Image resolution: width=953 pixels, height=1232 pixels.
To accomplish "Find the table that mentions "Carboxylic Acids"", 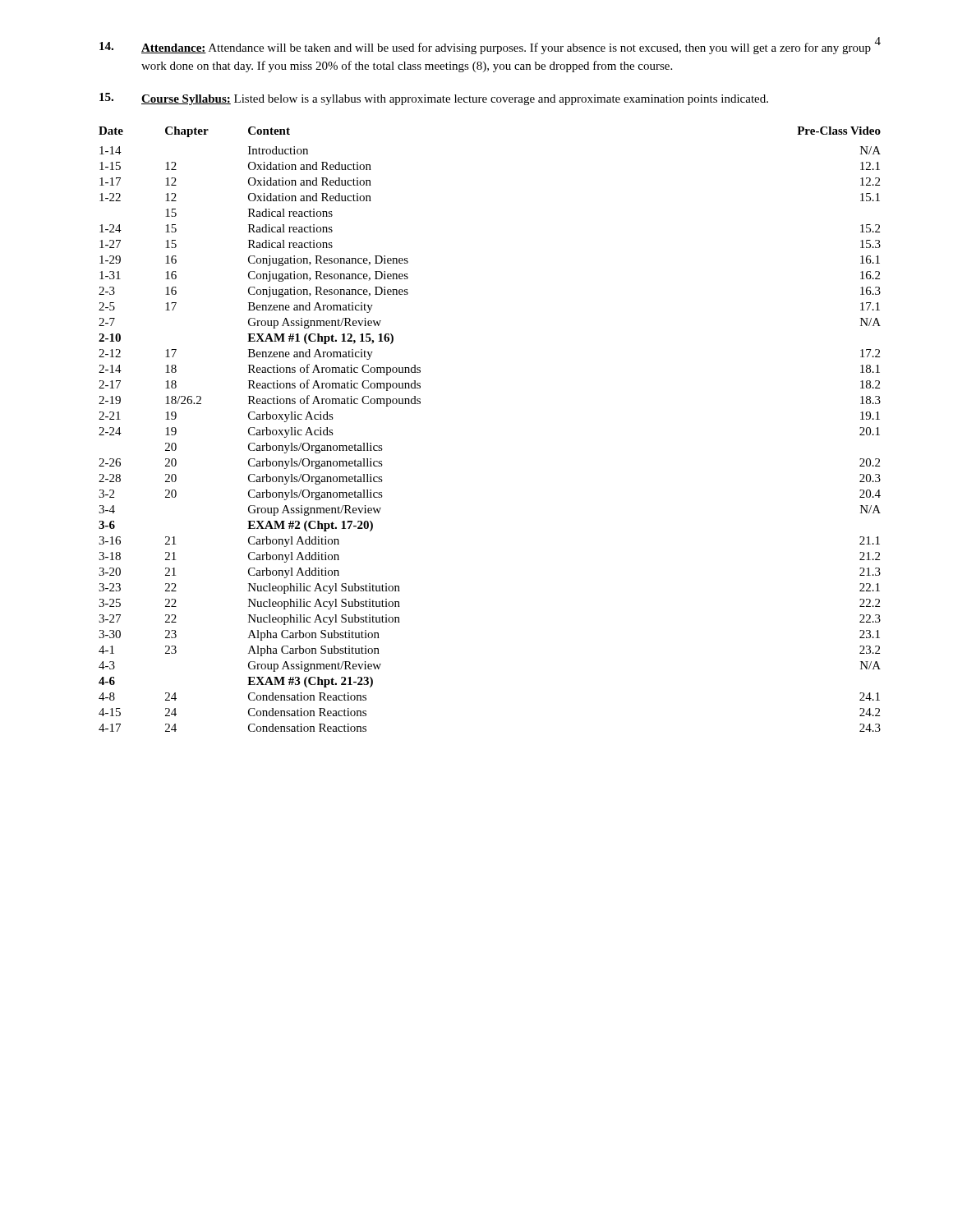I will point(493,429).
